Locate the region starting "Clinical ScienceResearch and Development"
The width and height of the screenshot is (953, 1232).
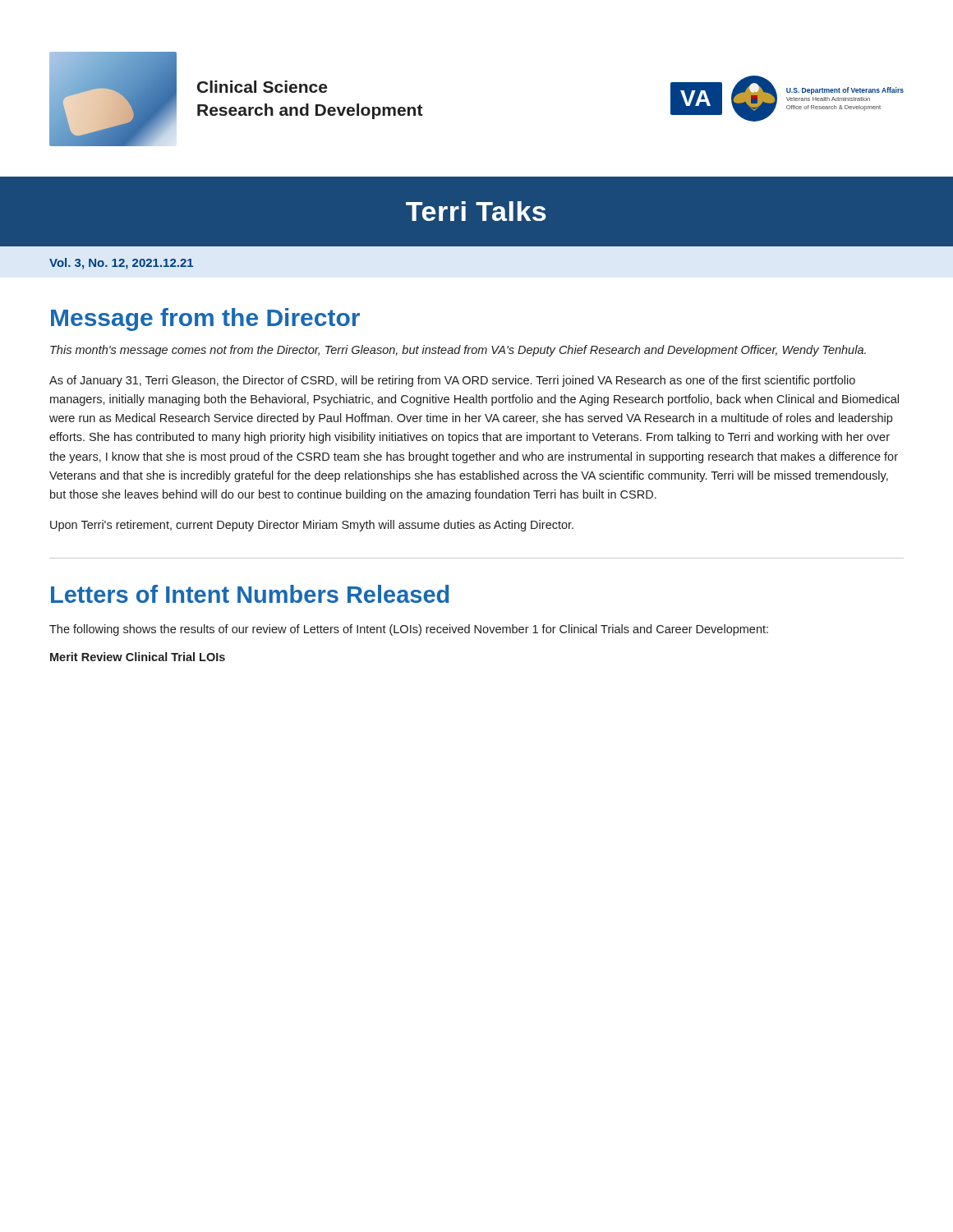click(309, 99)
